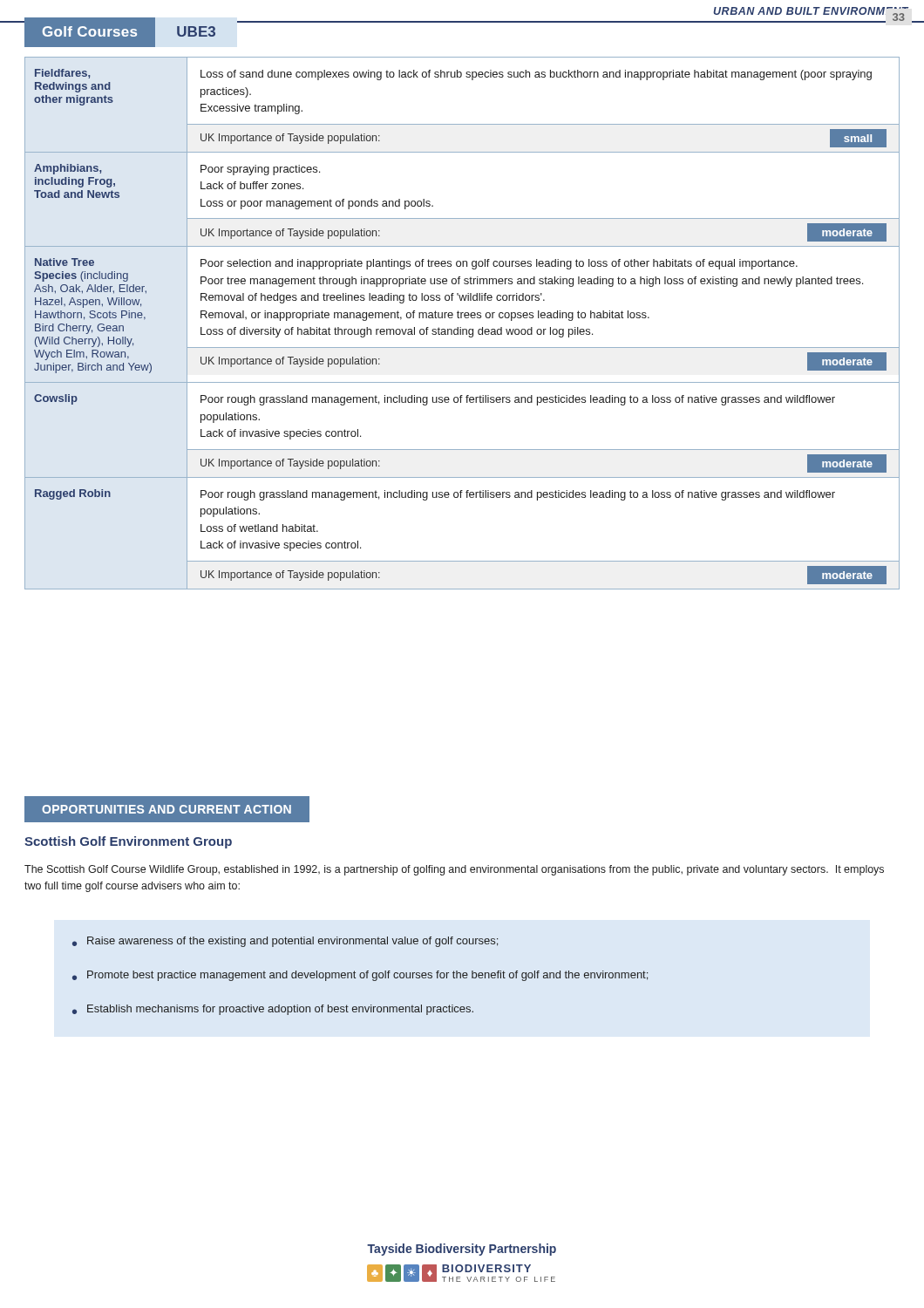Select the table that reads "Fieldfares, Redwings and other"
This screenshot has width=924, height=1308.
[x=462, y=323]
